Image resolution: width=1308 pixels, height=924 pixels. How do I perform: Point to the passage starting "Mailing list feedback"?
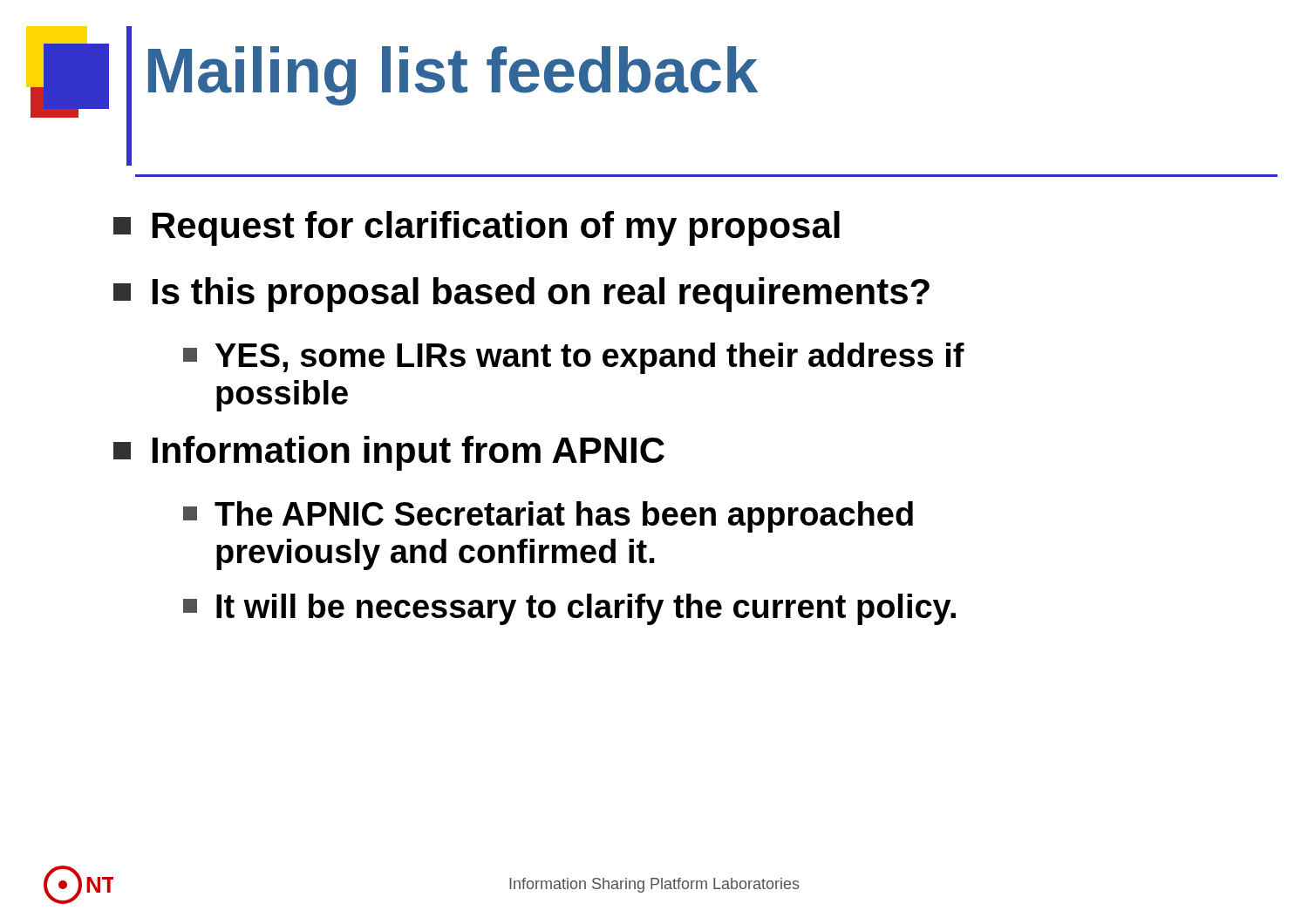click(451, 71)
